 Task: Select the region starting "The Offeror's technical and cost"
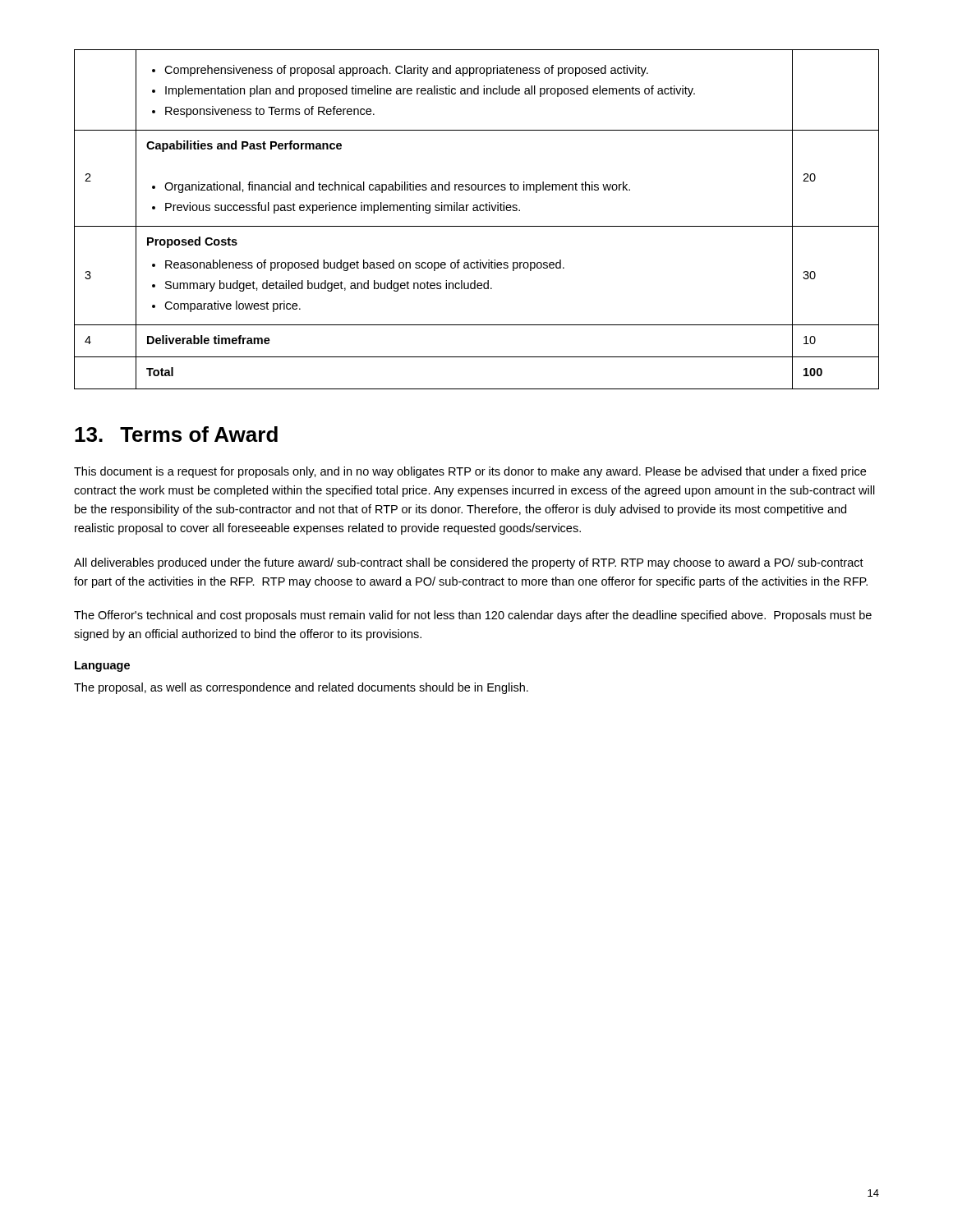(473, 625)
